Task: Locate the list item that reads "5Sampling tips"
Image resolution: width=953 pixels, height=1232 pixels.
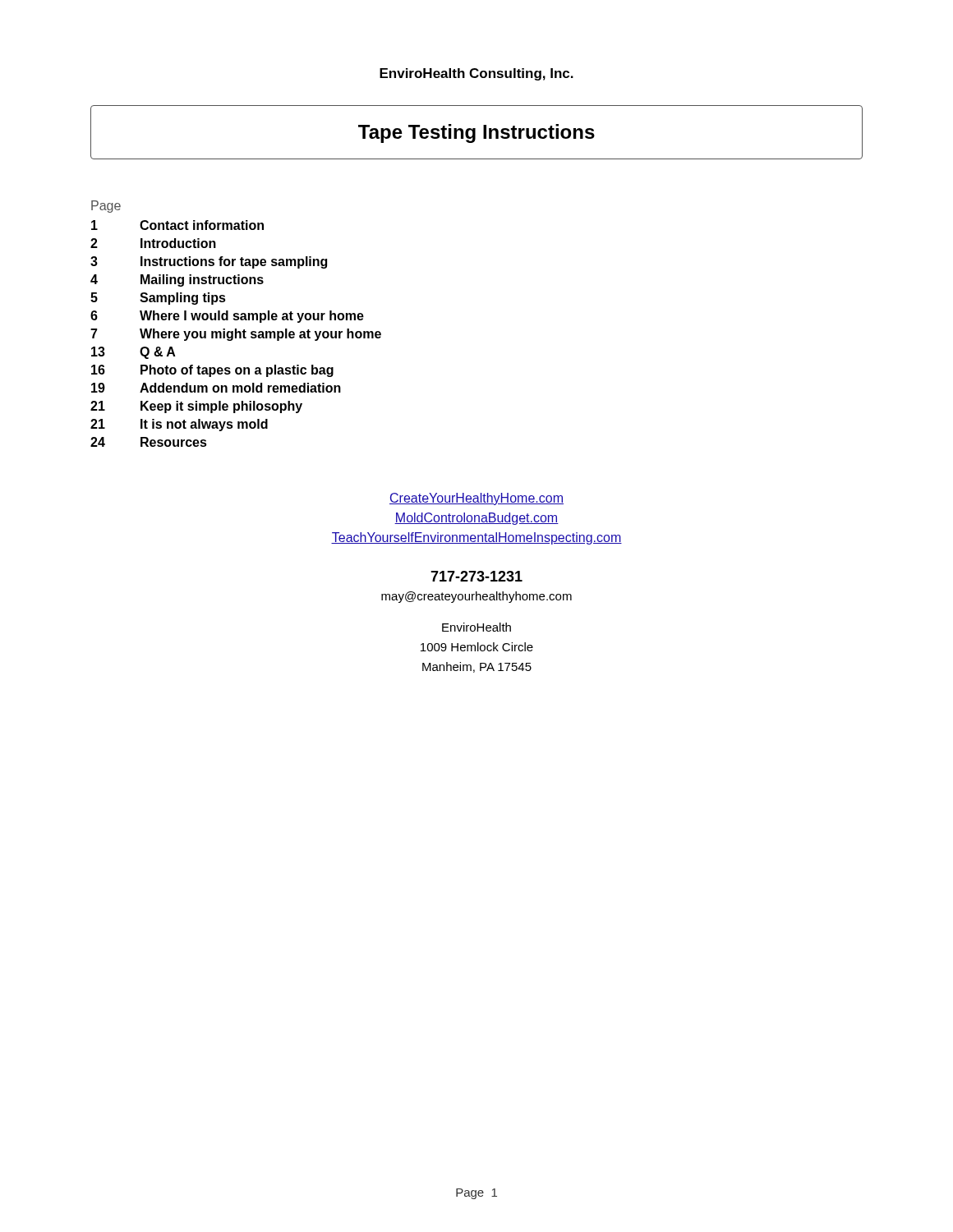Action: pos(158,298)
